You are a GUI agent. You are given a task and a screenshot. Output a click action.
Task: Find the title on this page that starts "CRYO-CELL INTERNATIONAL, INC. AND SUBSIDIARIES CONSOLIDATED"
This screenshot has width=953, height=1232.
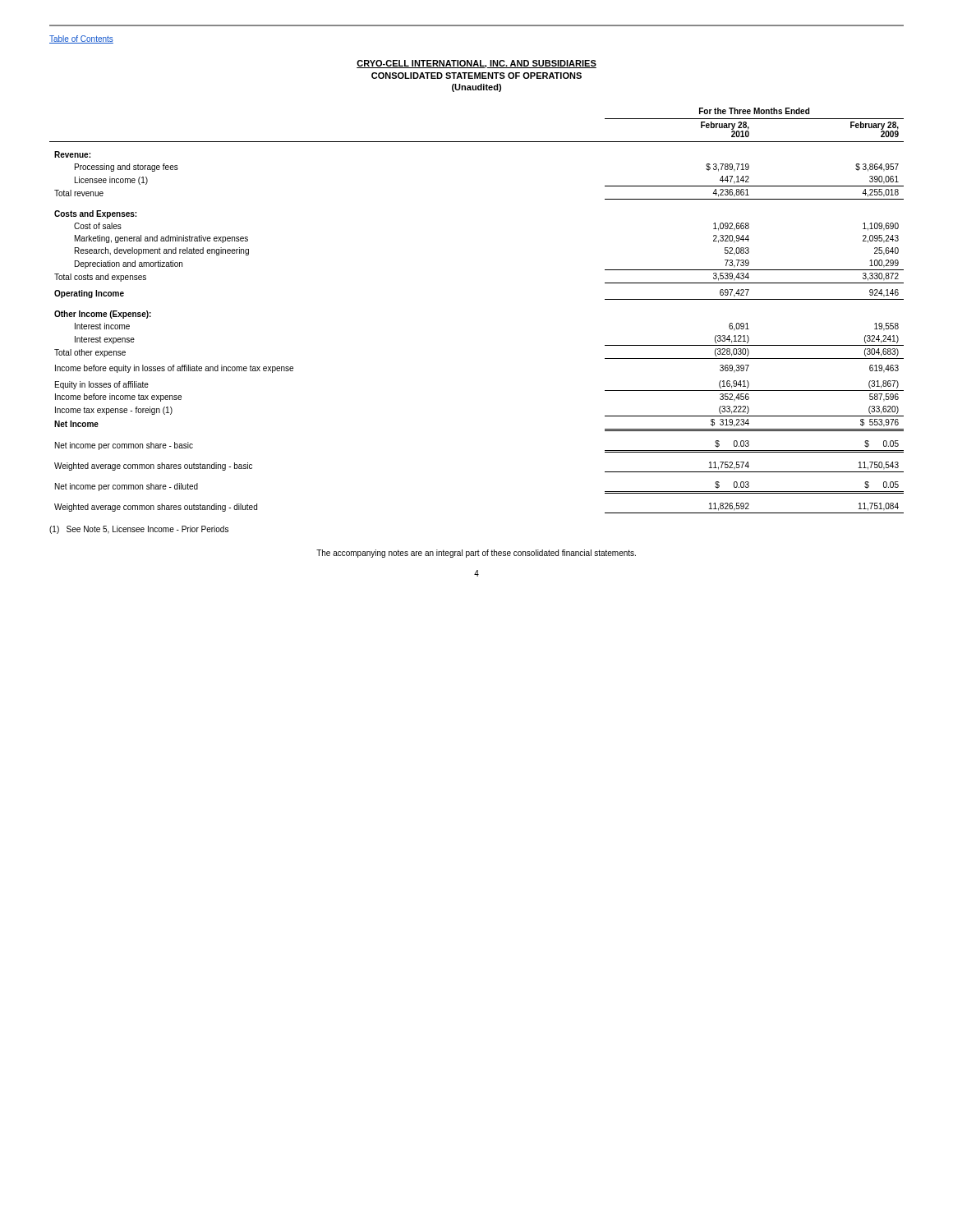tap(476, 75)
